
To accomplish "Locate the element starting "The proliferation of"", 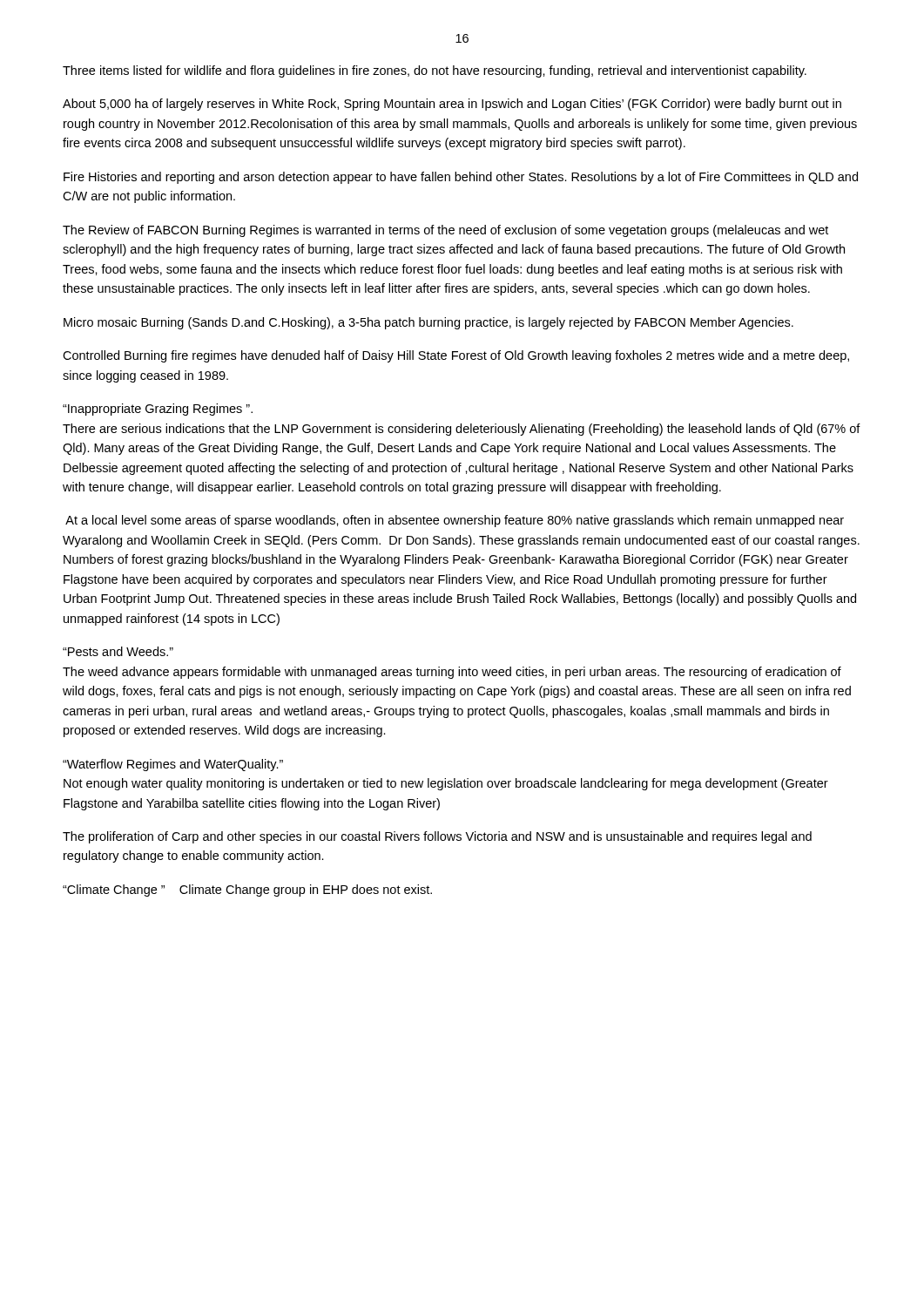I will tap(462, 846).
